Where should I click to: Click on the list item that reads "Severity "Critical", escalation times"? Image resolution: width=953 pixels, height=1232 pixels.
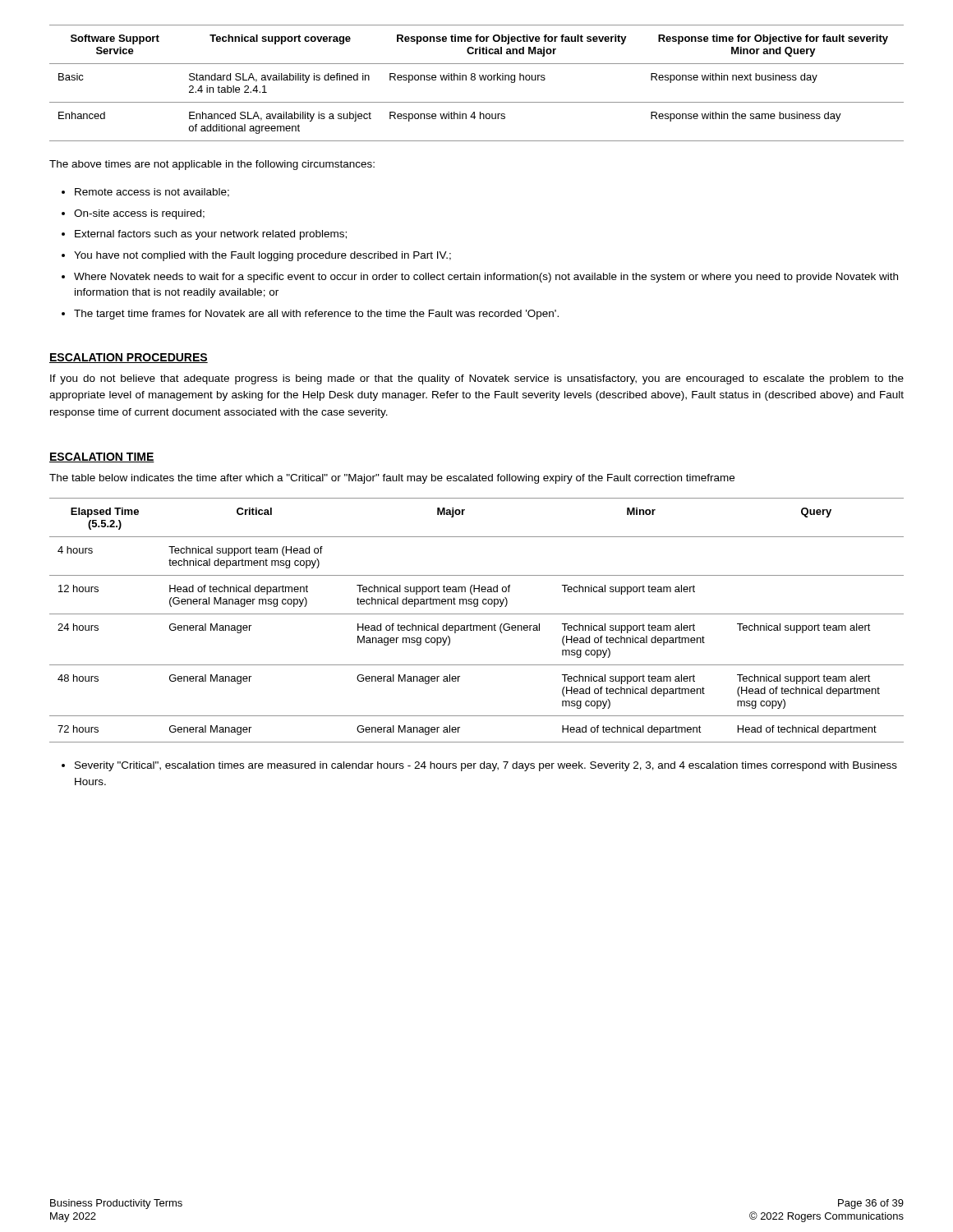[x=486, y=773]
